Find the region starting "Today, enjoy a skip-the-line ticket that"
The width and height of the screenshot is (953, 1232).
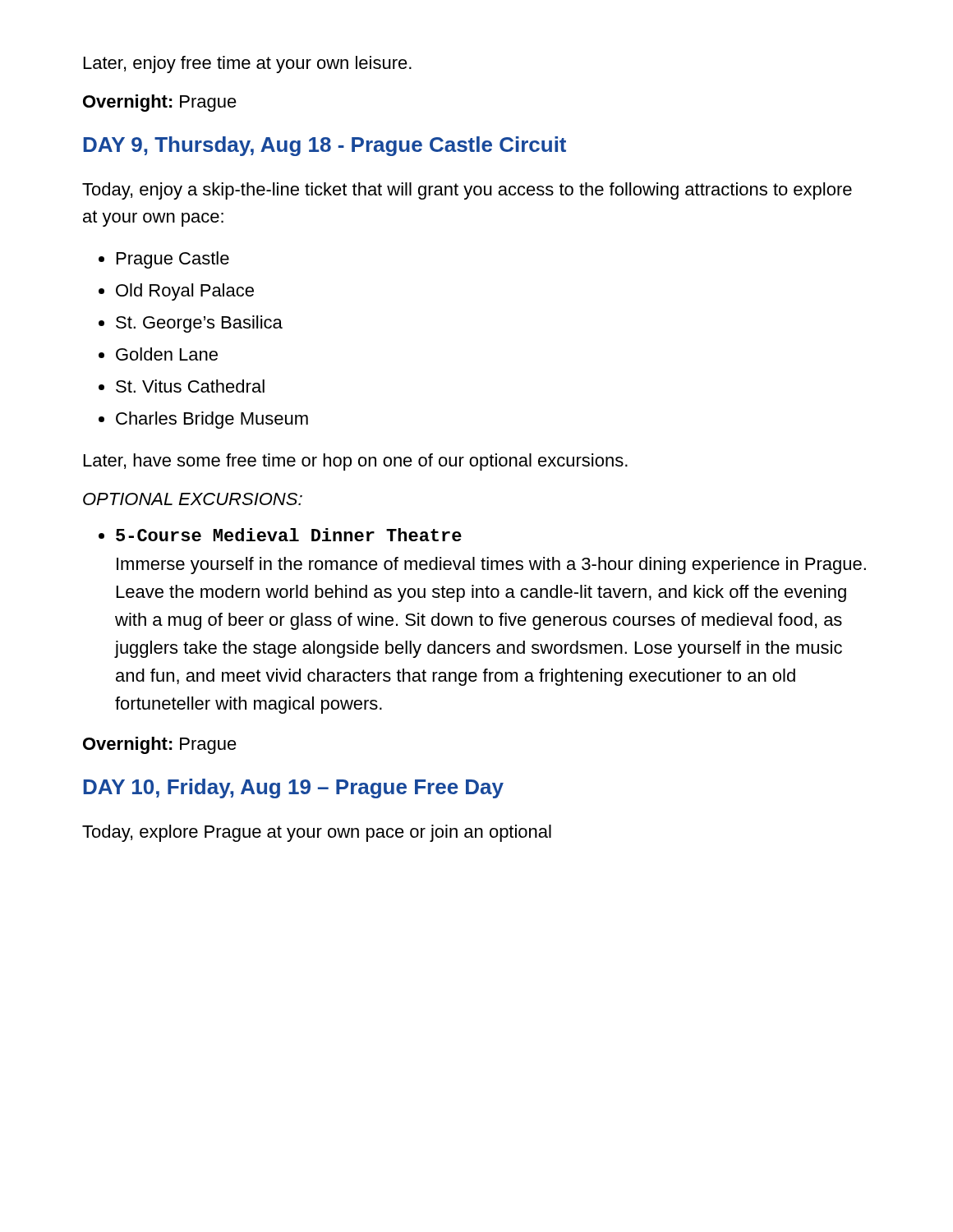pos(467,203)
